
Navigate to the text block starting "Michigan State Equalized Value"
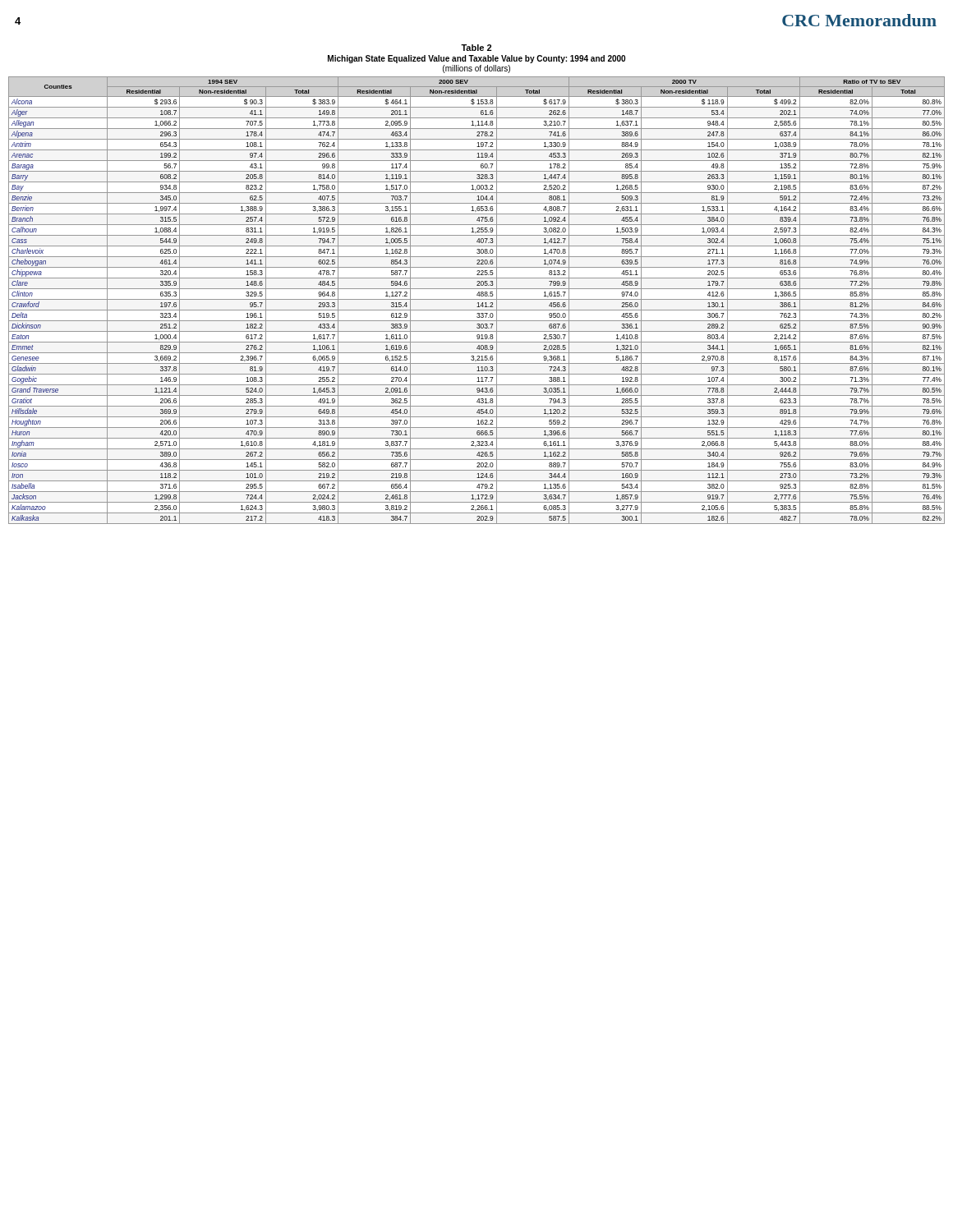click(476, 59)
